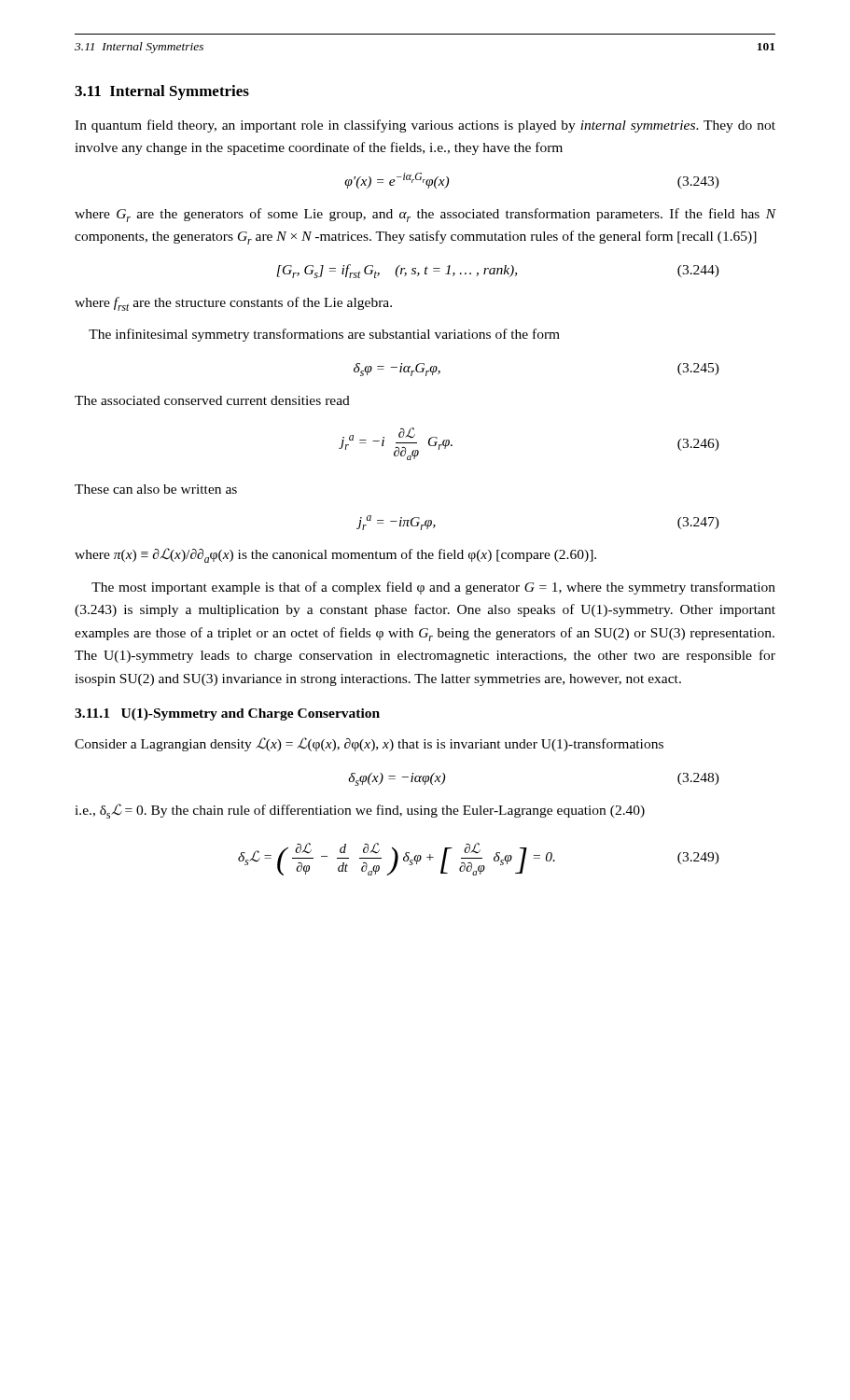
Task: Point to "The associated conserved current densities read"
Action: coord(212,400)
